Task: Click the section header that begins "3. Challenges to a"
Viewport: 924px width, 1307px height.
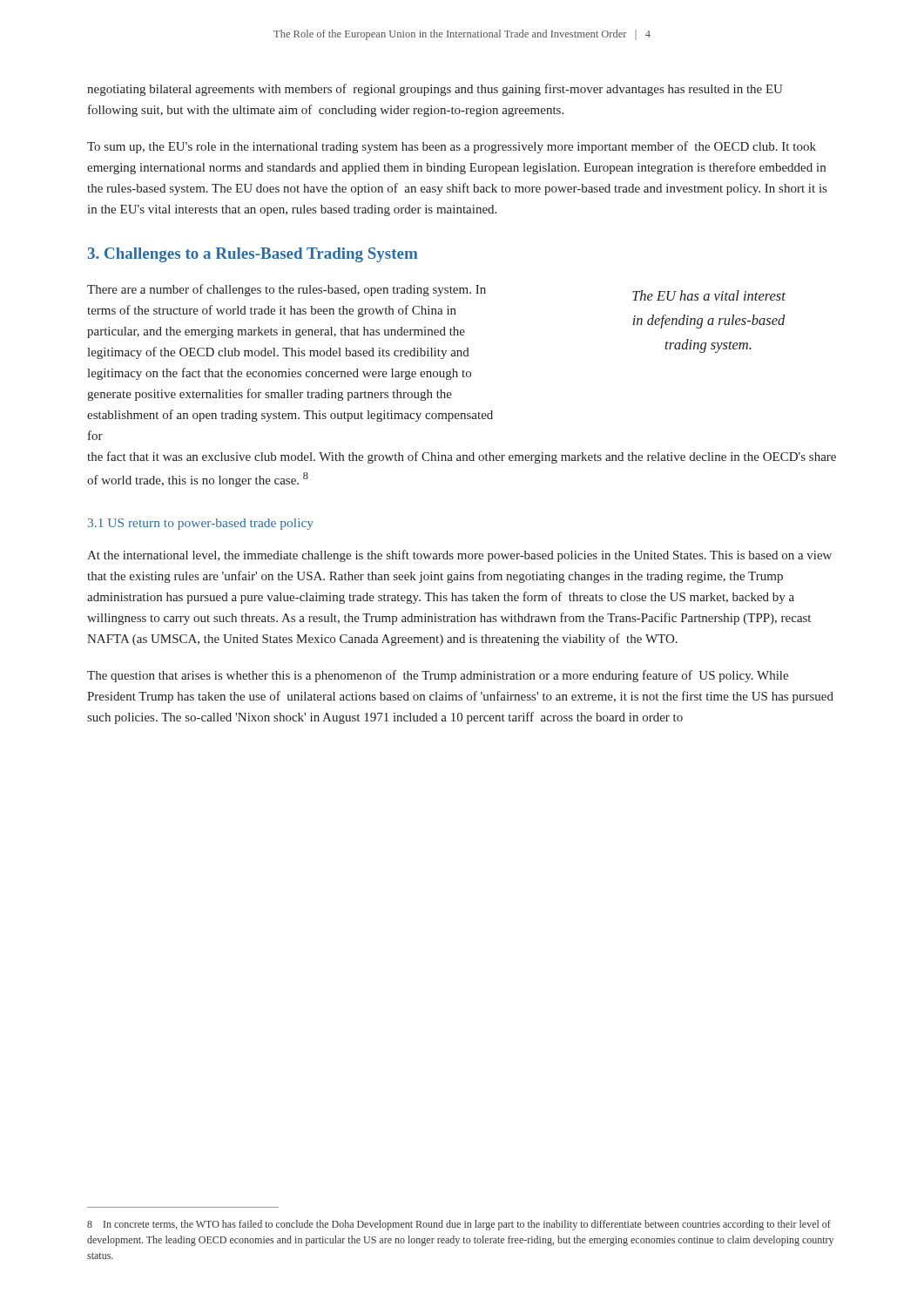Action: click(253, 253)
